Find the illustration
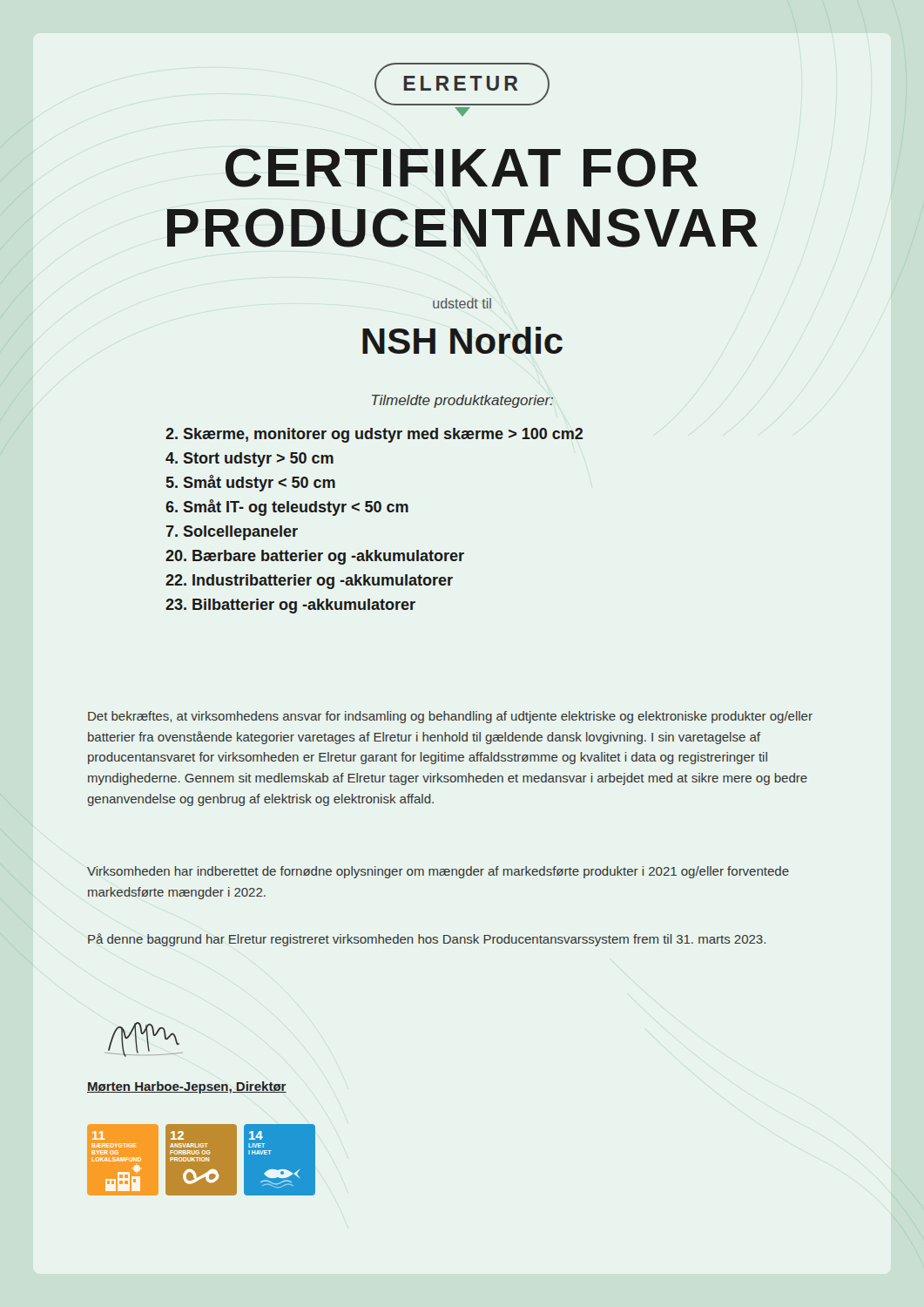924x1307 pixels. click(148, 1030)
